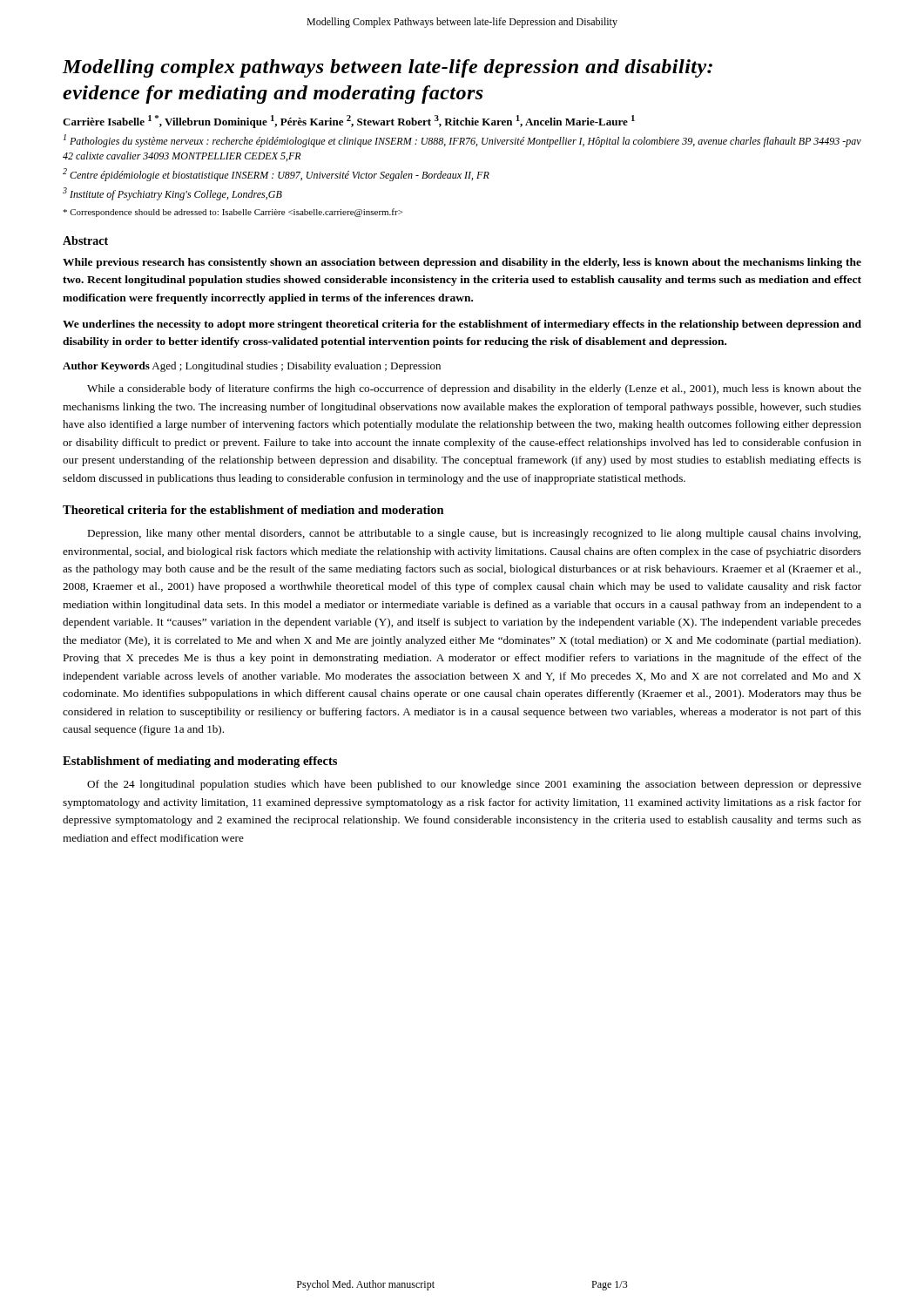This screenshot has height=1307, width=924.
Task: Click on the element starting "Establishment of mediating and moderating effects"
Action: [200, 761]
